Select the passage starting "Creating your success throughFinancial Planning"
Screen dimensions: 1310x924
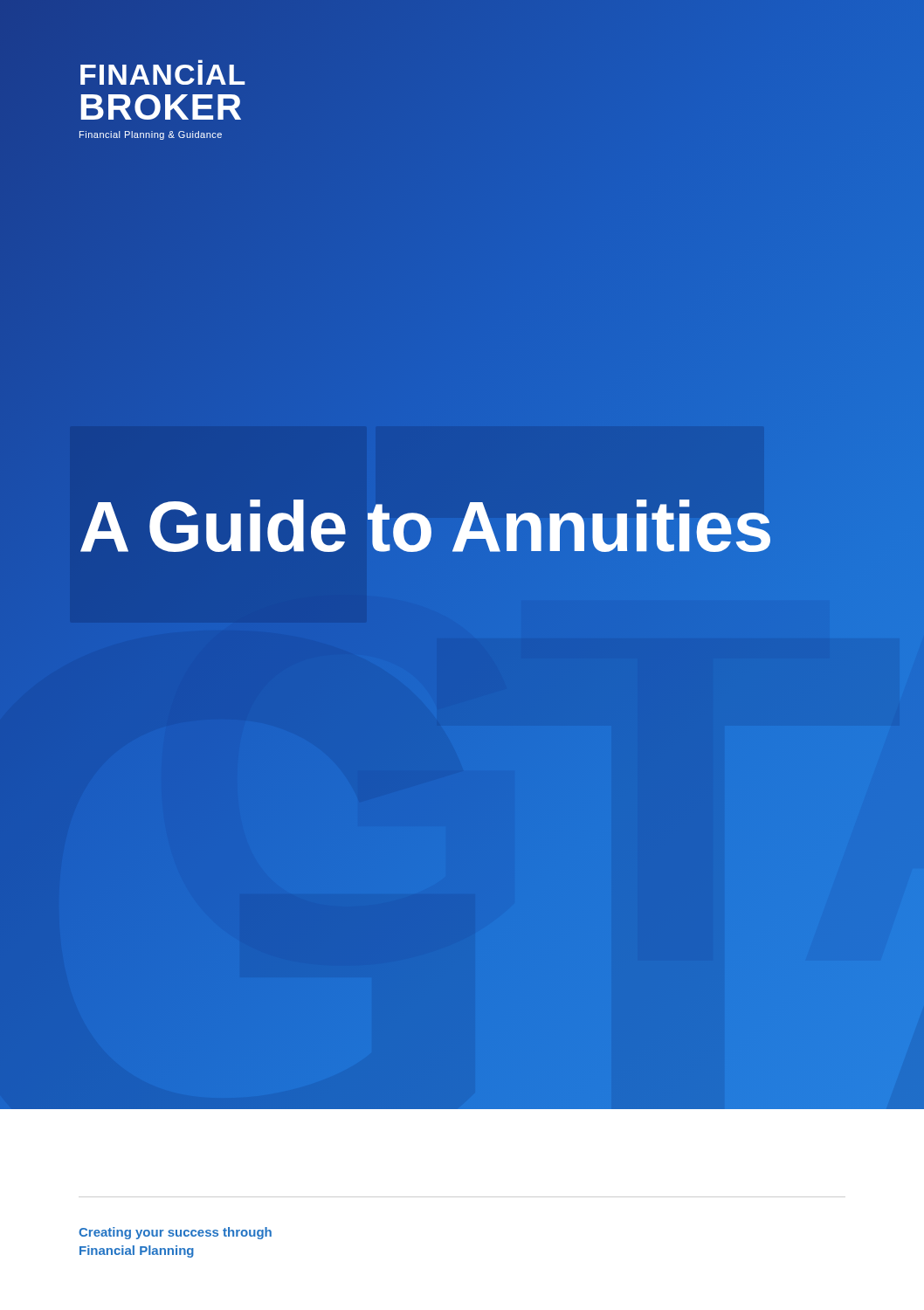[x=175, y=1241]
